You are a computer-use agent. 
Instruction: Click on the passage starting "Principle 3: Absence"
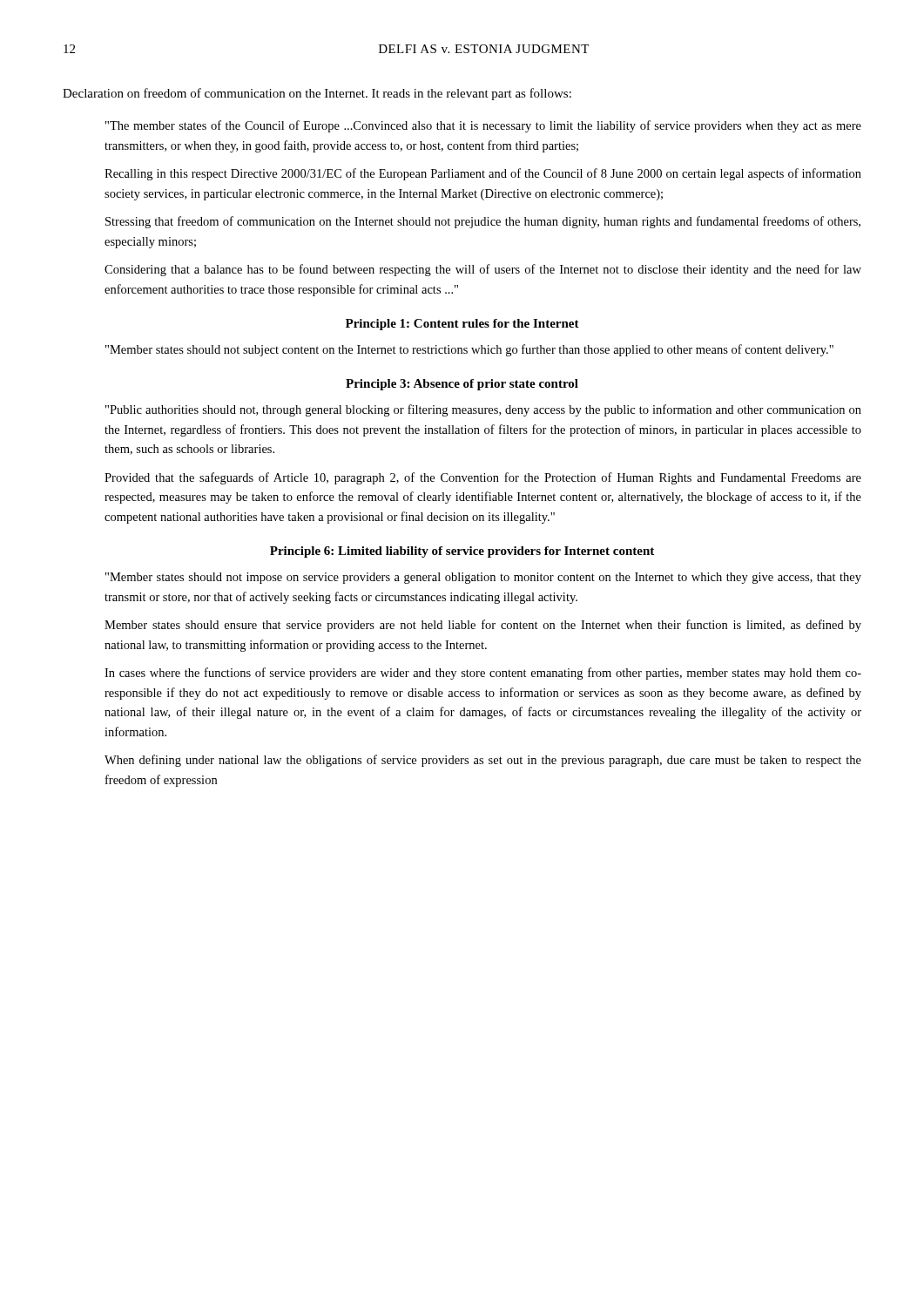(x=462, y=384)
